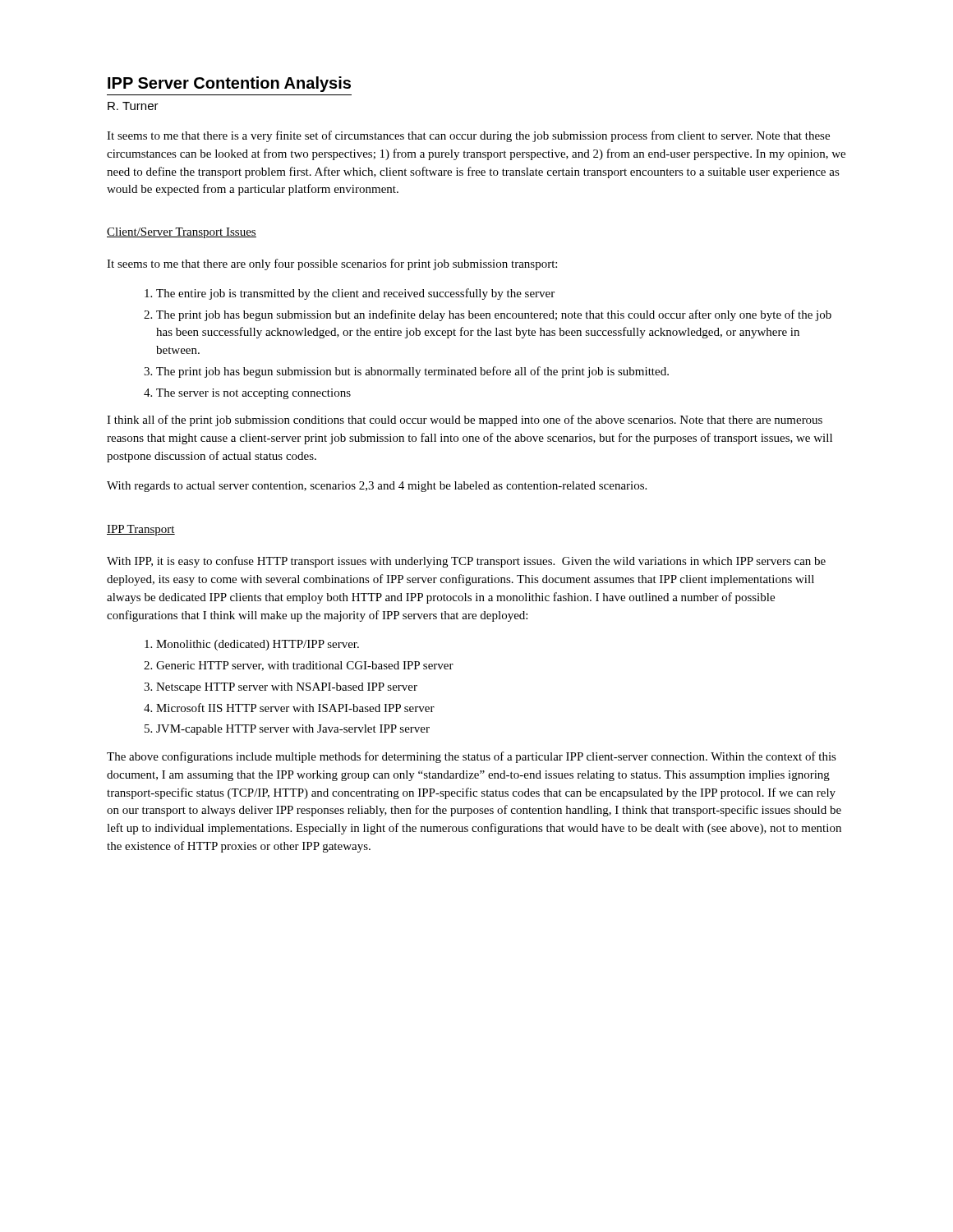Screen dimensions: 1232x953
Task: Select the passage starting "Microsoft IIS HTTP server with ISAPI-based"
Action: [x=295, y=708]
